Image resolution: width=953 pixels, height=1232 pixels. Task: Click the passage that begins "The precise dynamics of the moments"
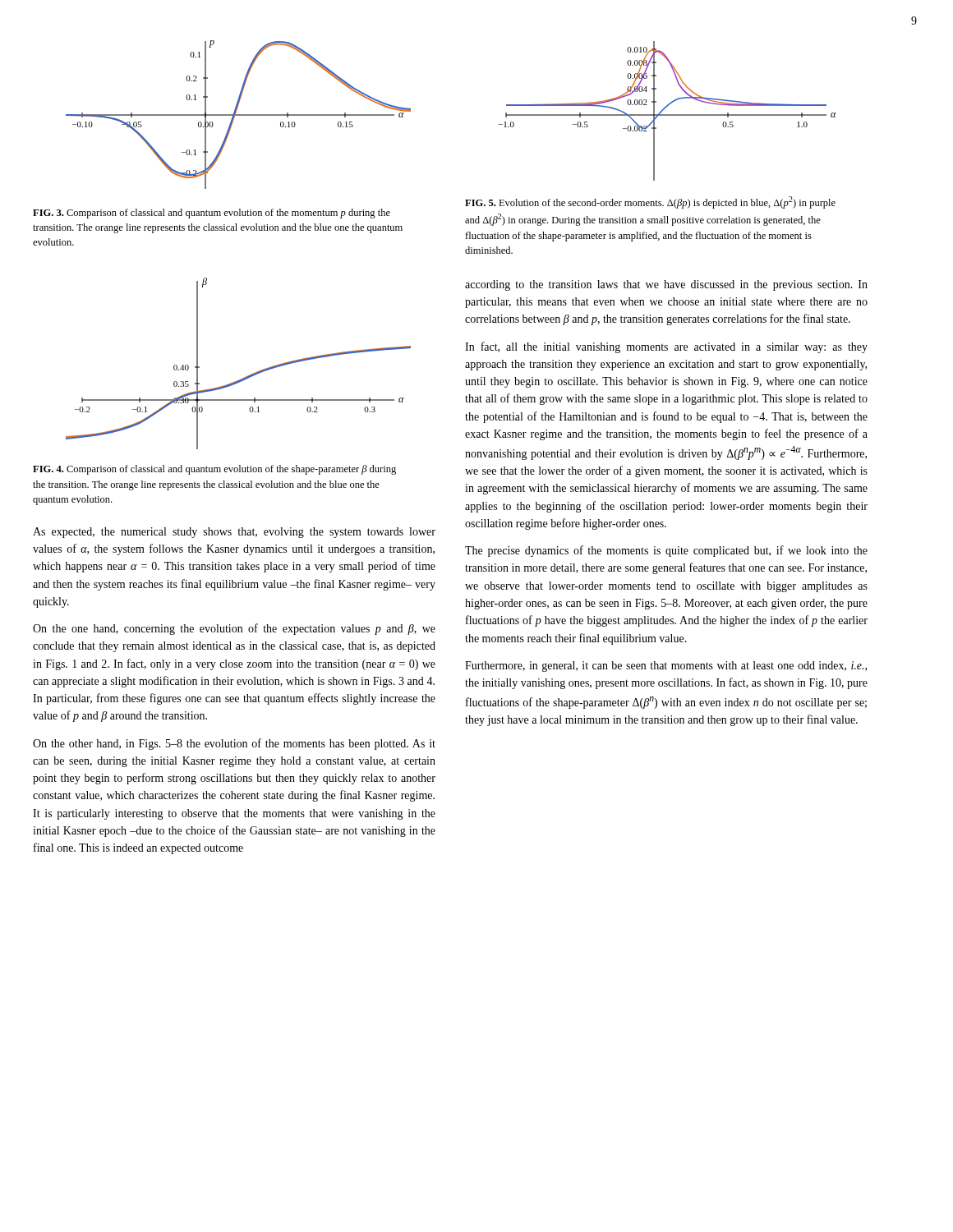(x=666, y=595)
